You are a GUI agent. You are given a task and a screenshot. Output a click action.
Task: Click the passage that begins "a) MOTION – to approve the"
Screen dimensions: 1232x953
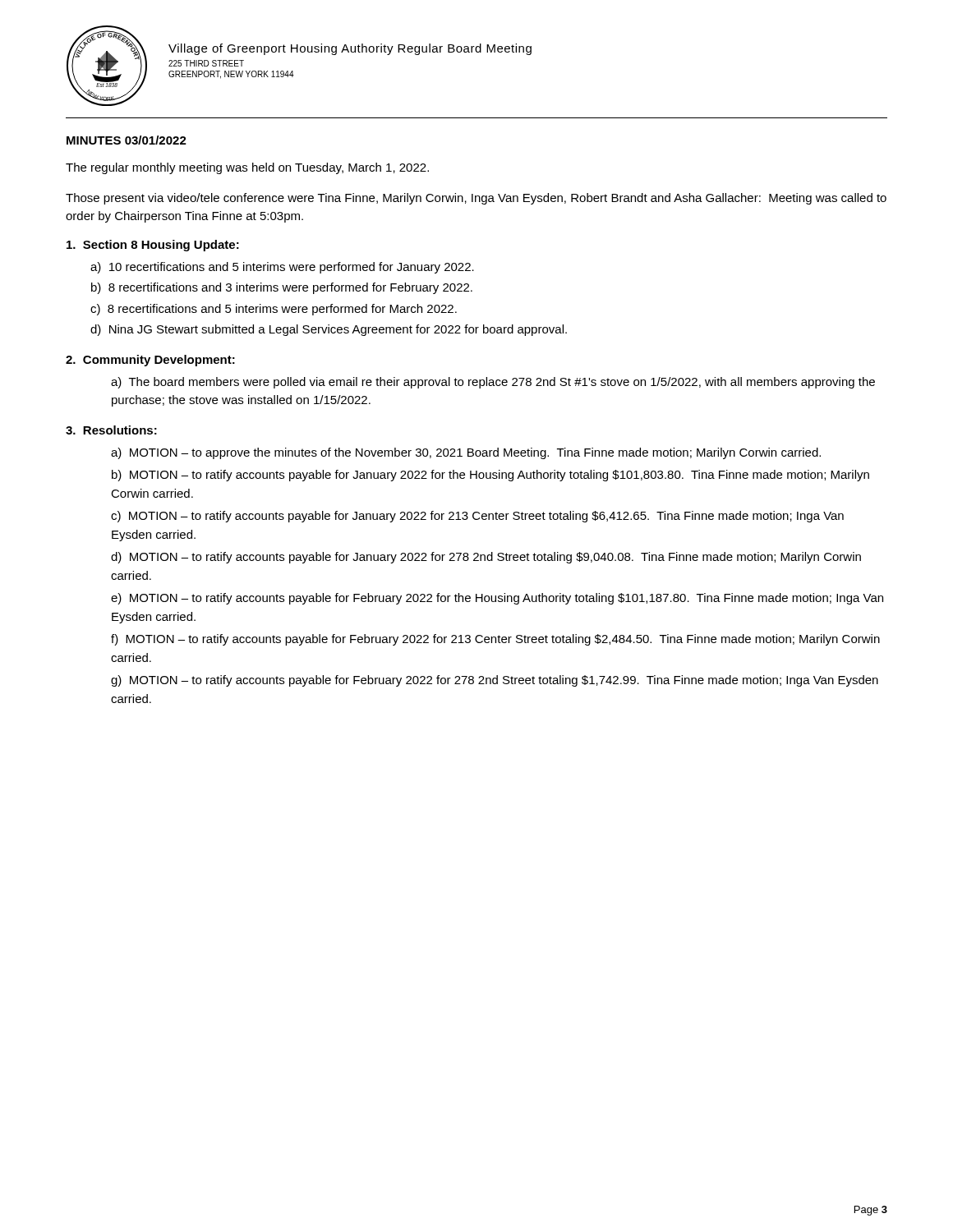click(x=466, y=452)
